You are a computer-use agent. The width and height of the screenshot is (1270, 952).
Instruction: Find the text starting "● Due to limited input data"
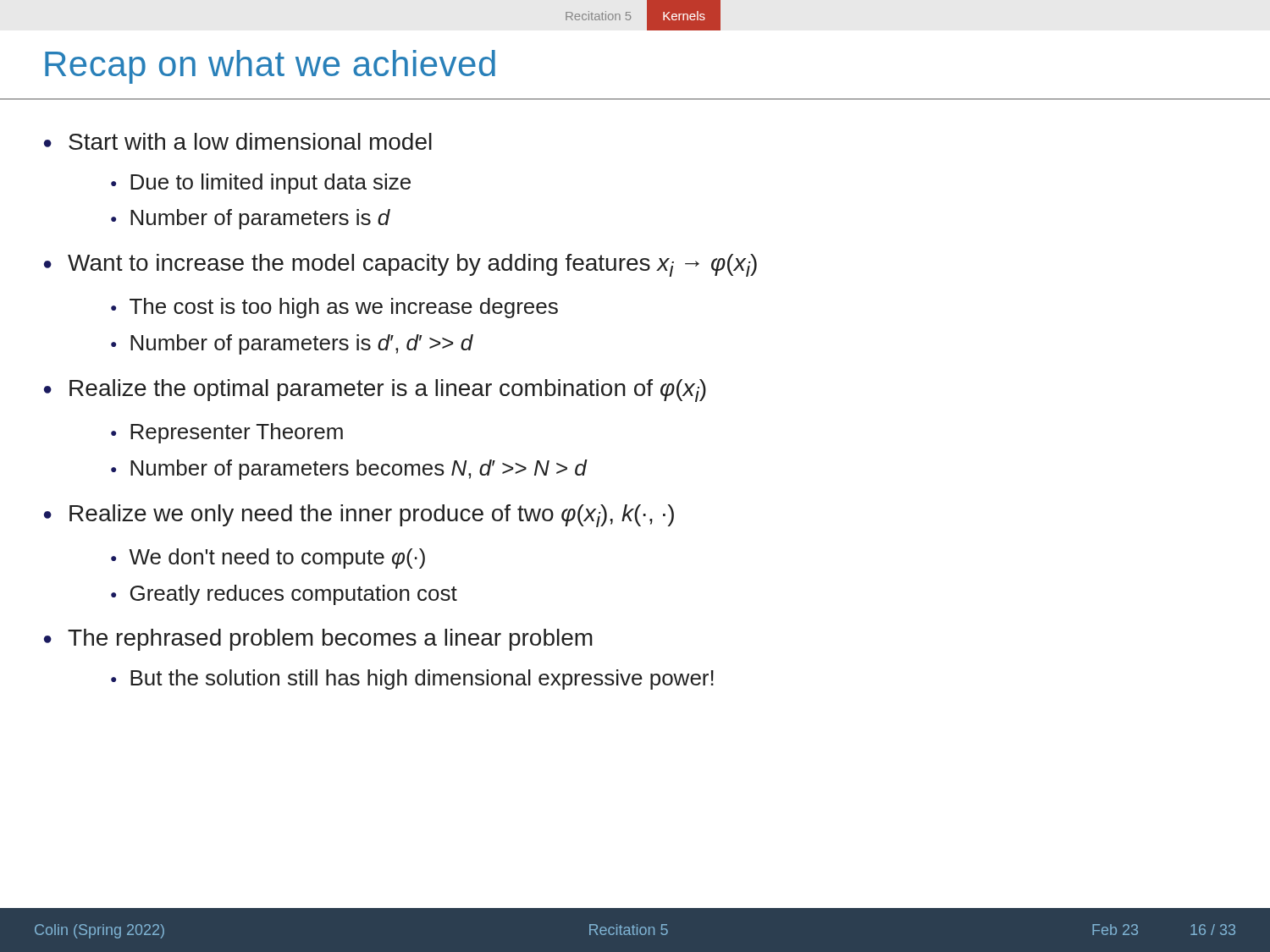261,182
